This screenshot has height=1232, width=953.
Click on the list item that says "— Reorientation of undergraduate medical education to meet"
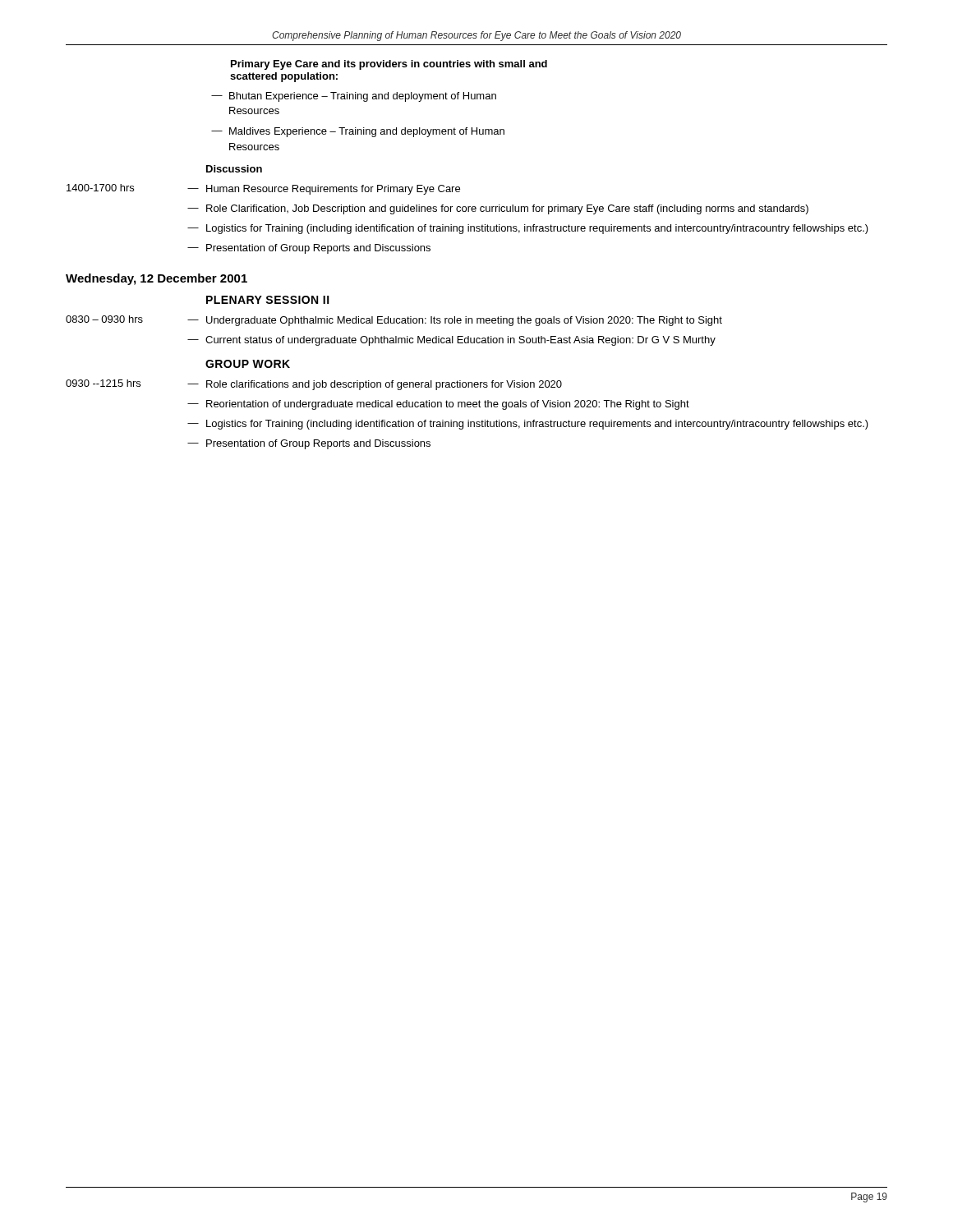pyautogui.click(x=534, y=404)
